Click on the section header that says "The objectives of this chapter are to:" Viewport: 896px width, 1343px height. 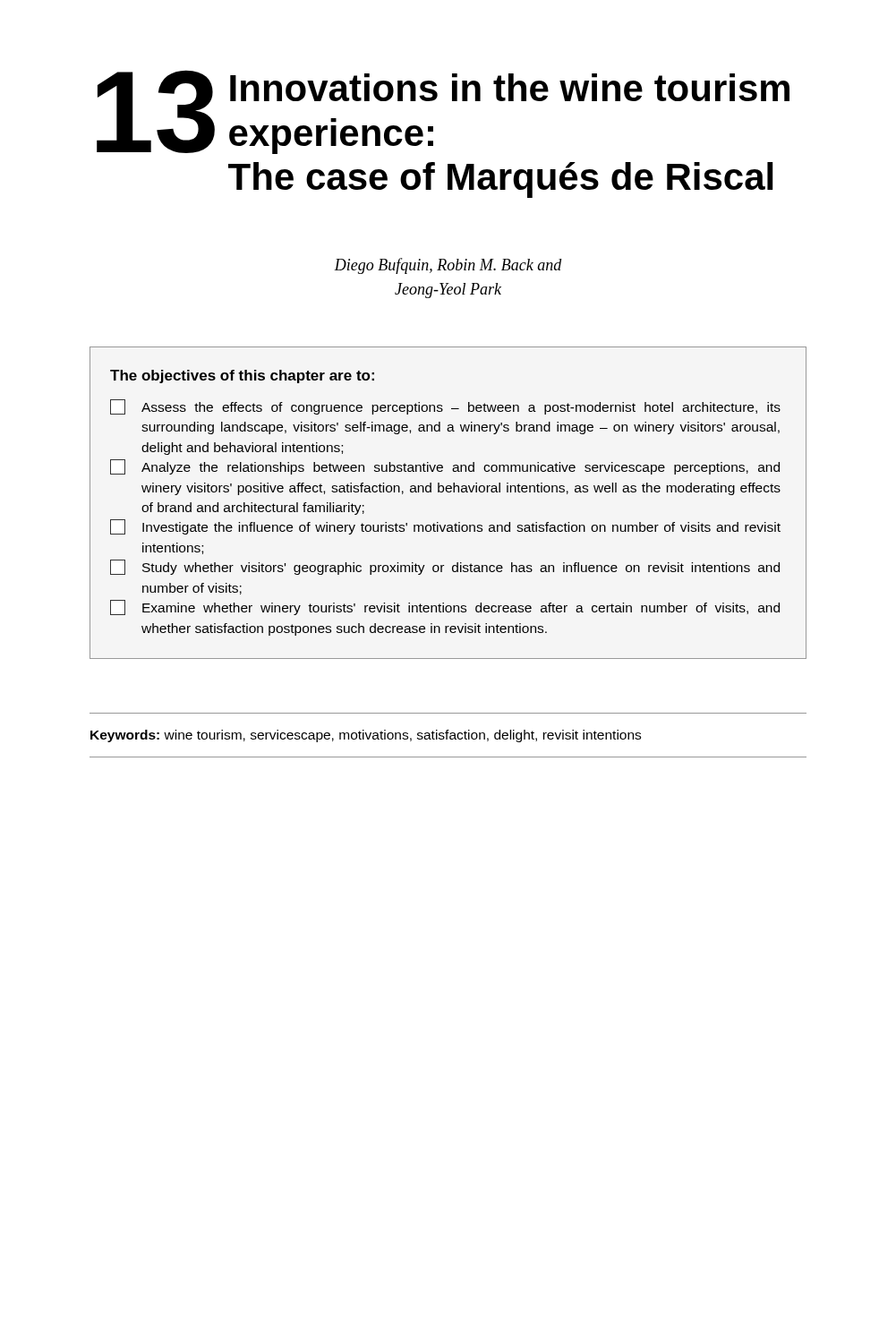[242, 376]
